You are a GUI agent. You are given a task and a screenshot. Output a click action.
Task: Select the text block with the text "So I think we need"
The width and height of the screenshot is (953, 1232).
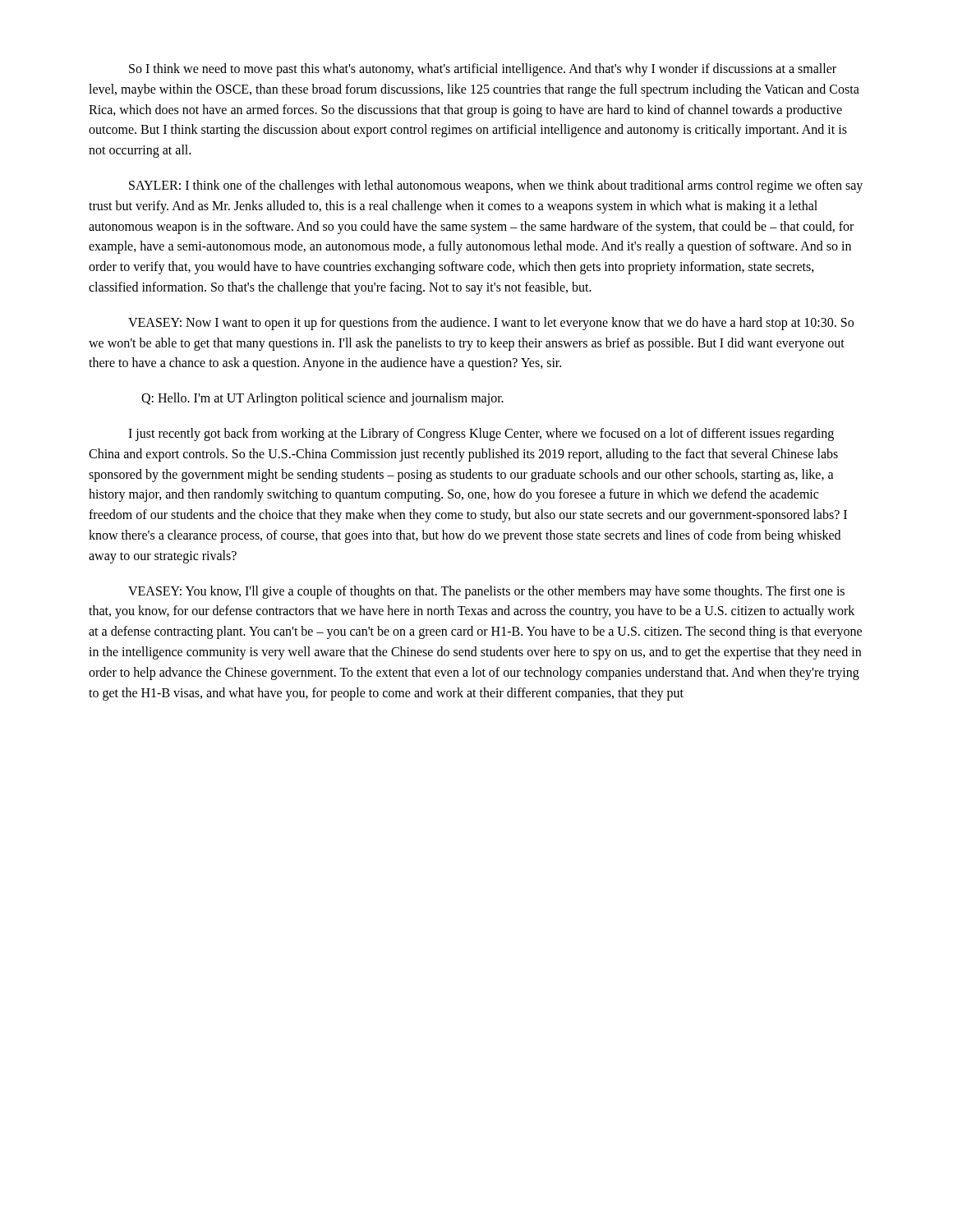(474, 109)
